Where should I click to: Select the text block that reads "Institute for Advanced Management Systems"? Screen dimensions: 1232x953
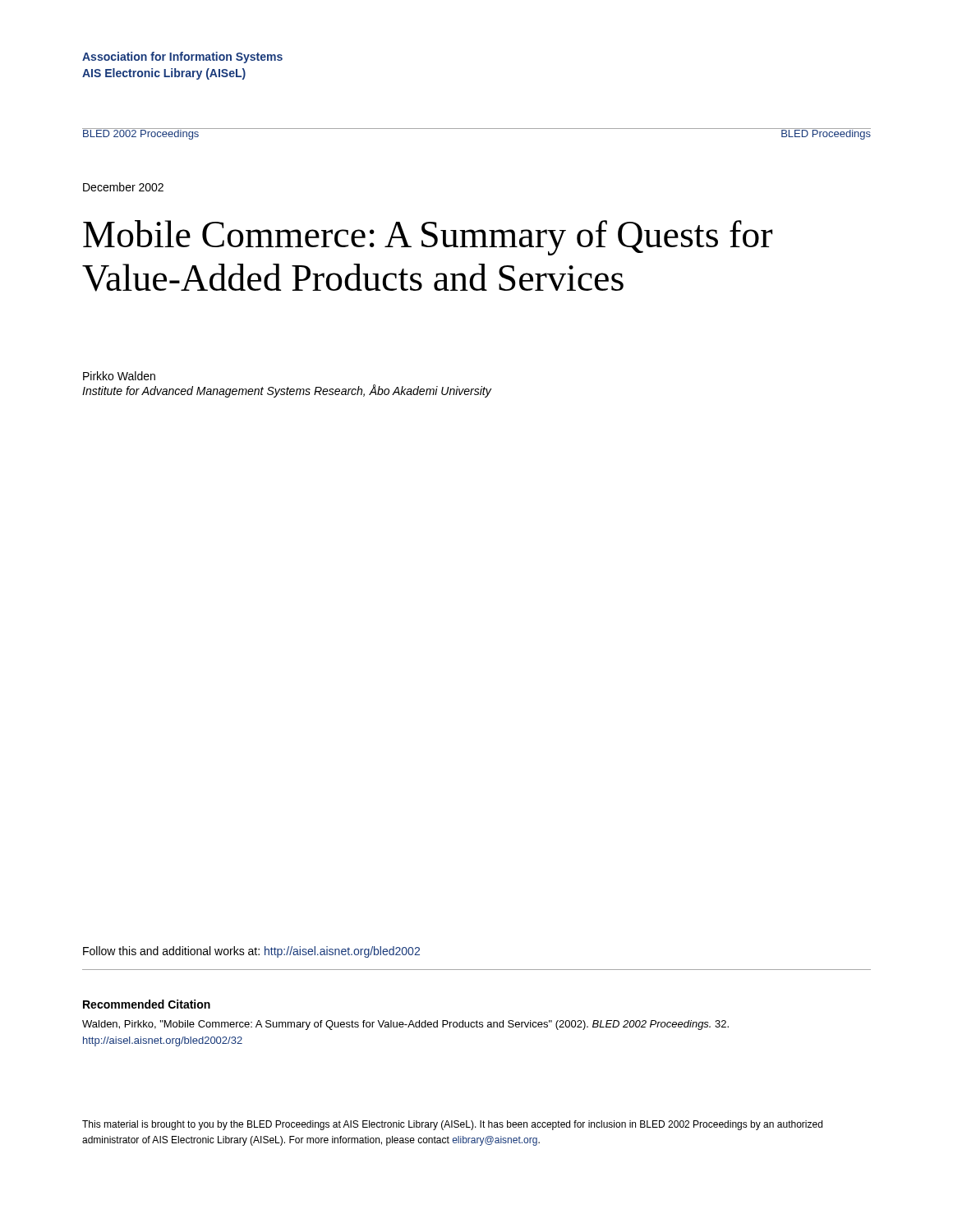coord(287,391)
